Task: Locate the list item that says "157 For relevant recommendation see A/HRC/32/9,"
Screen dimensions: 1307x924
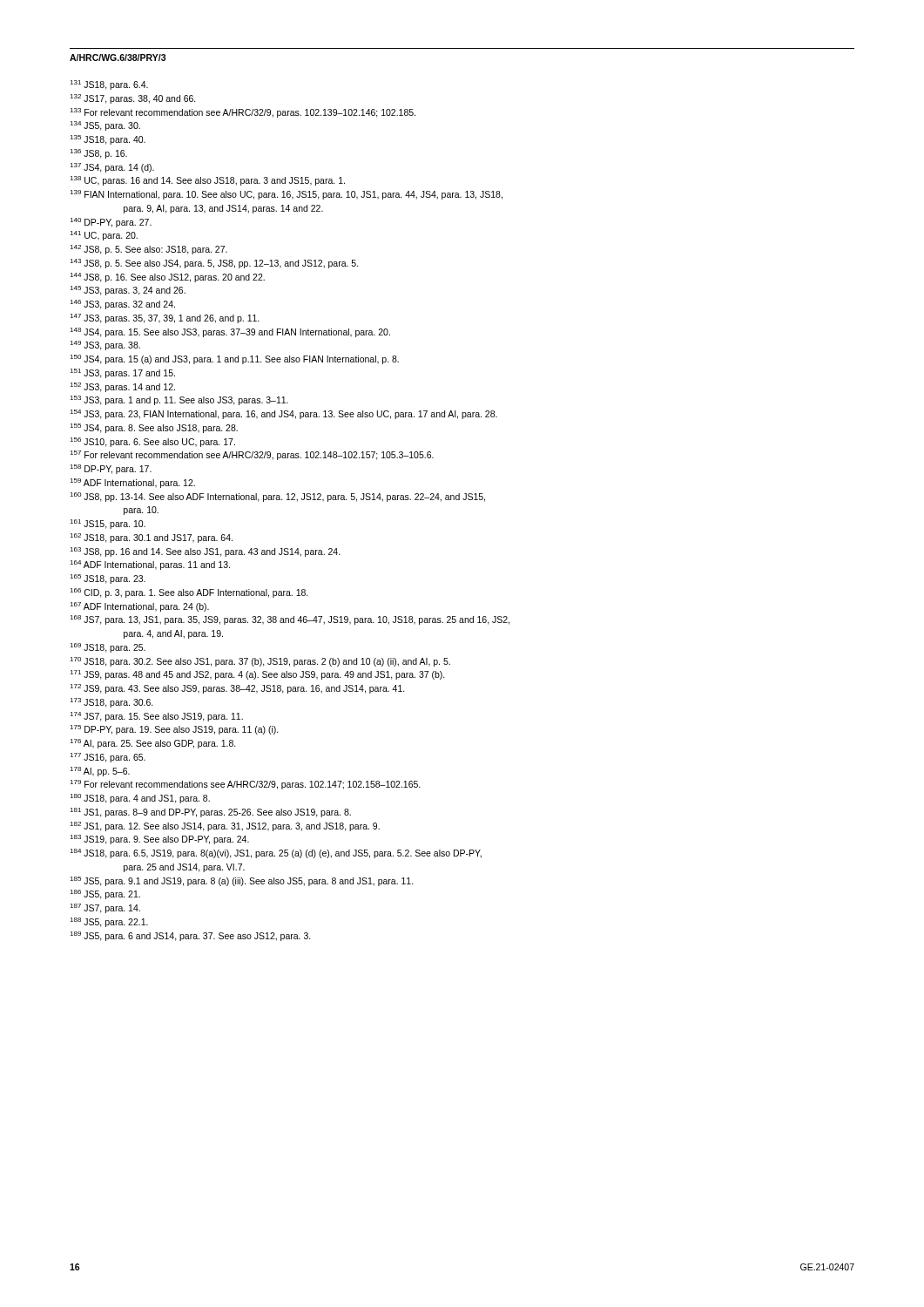Action: [x=252, y=455]
